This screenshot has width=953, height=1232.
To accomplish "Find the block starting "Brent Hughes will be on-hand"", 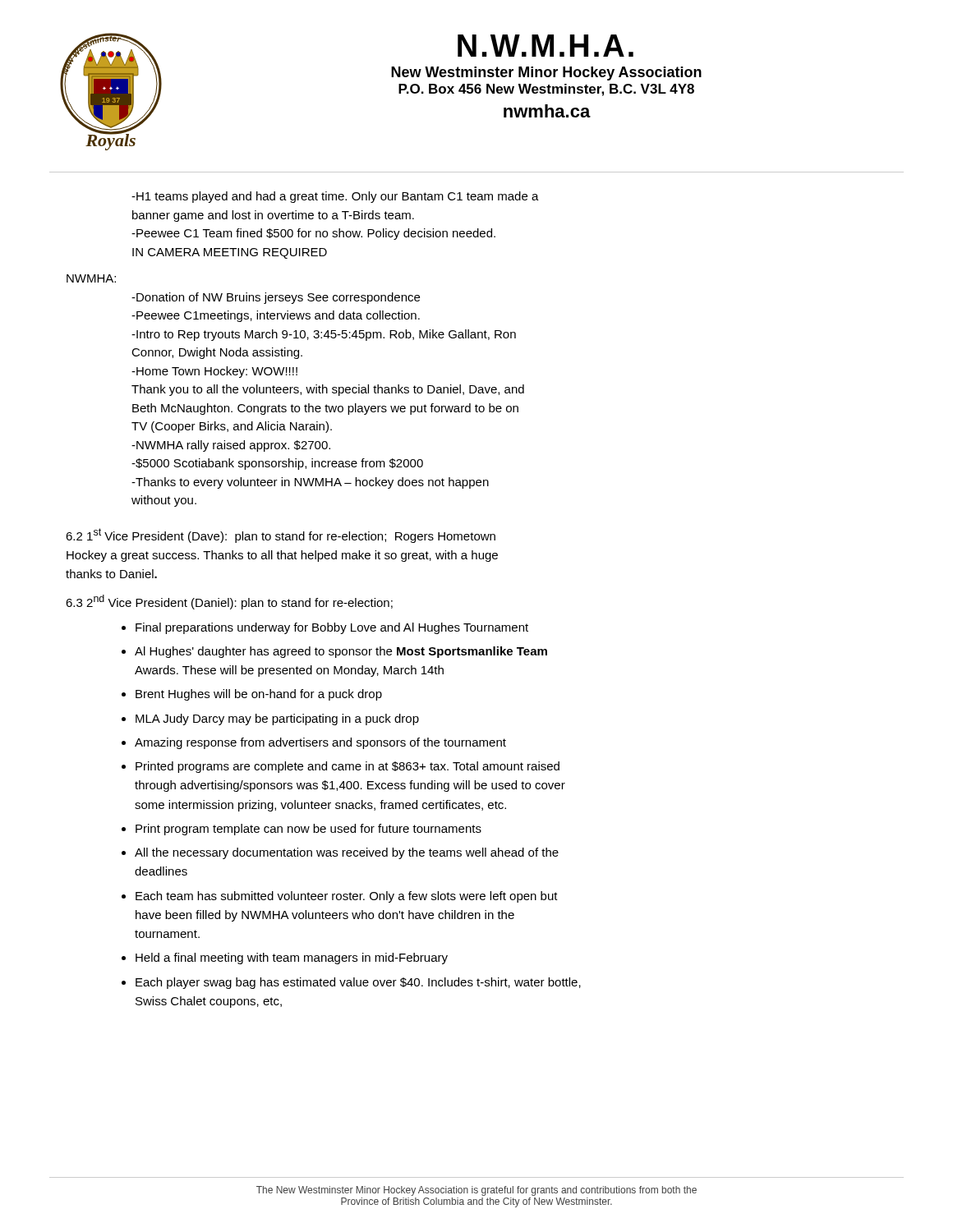I will point(258,694).
